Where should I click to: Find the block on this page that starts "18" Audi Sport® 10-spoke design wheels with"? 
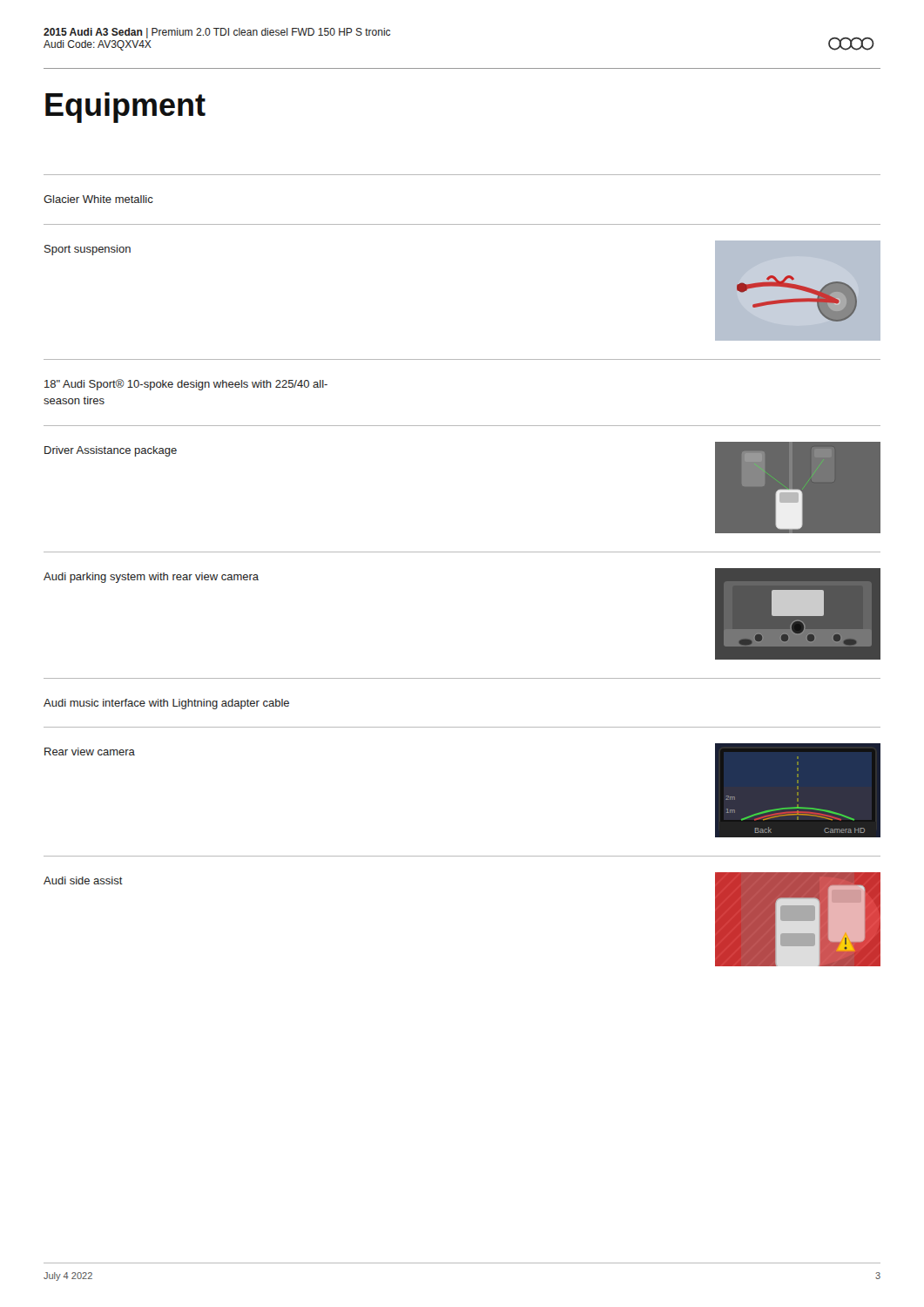click(186, 392)
